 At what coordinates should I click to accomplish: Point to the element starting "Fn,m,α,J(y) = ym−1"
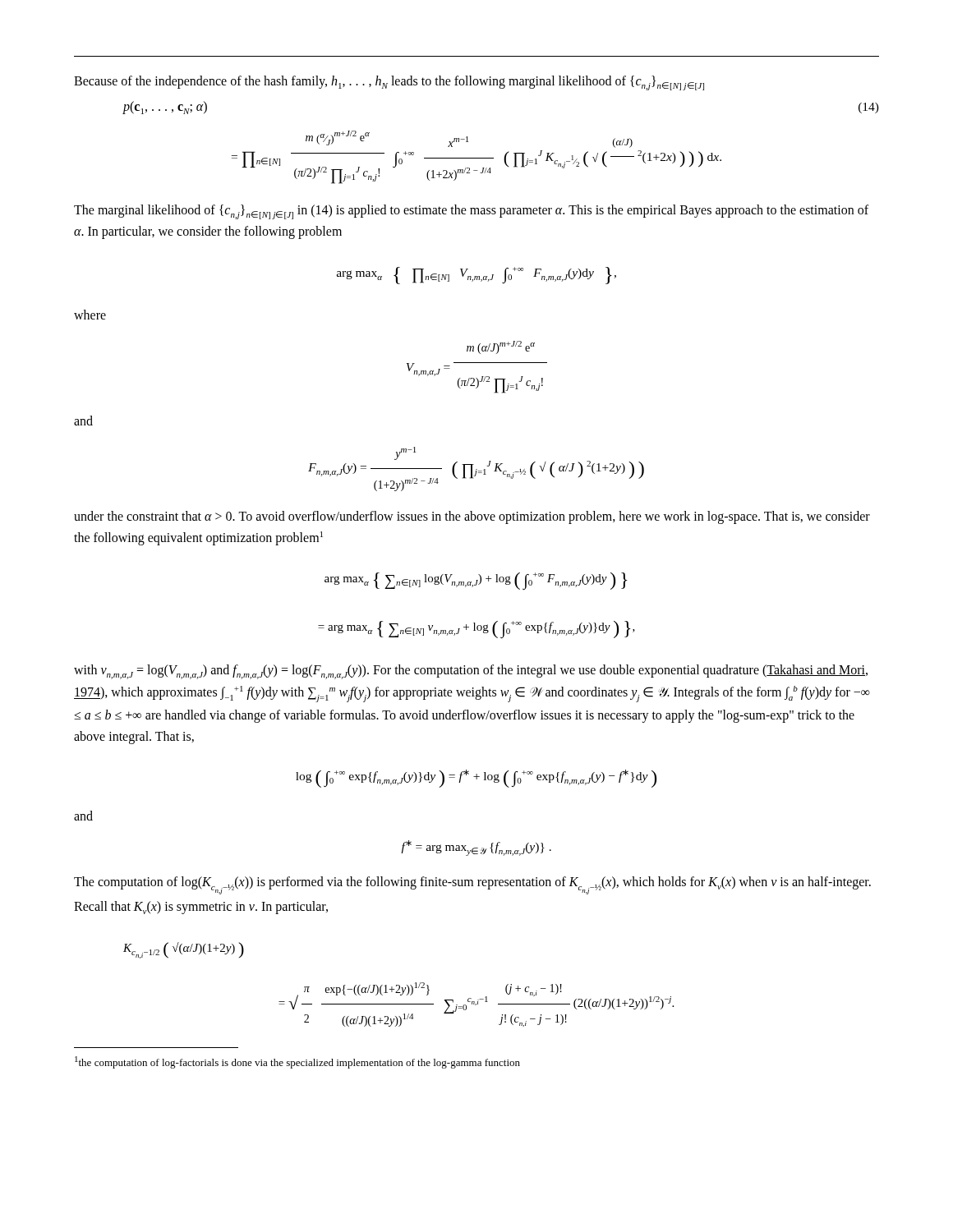click(x=476, y=469)
